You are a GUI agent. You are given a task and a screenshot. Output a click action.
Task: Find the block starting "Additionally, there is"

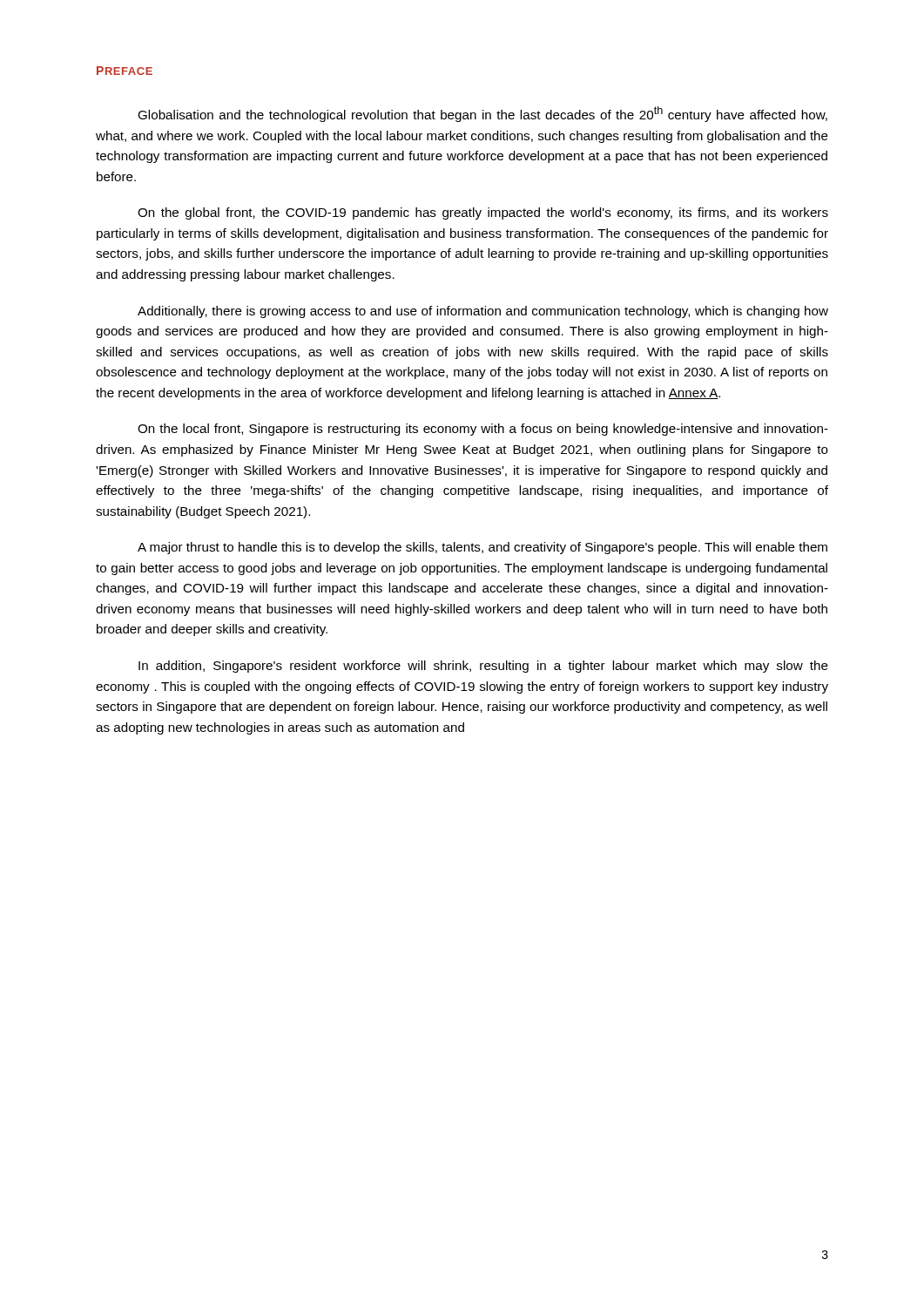pyautogui.click(x=462, y=351)
